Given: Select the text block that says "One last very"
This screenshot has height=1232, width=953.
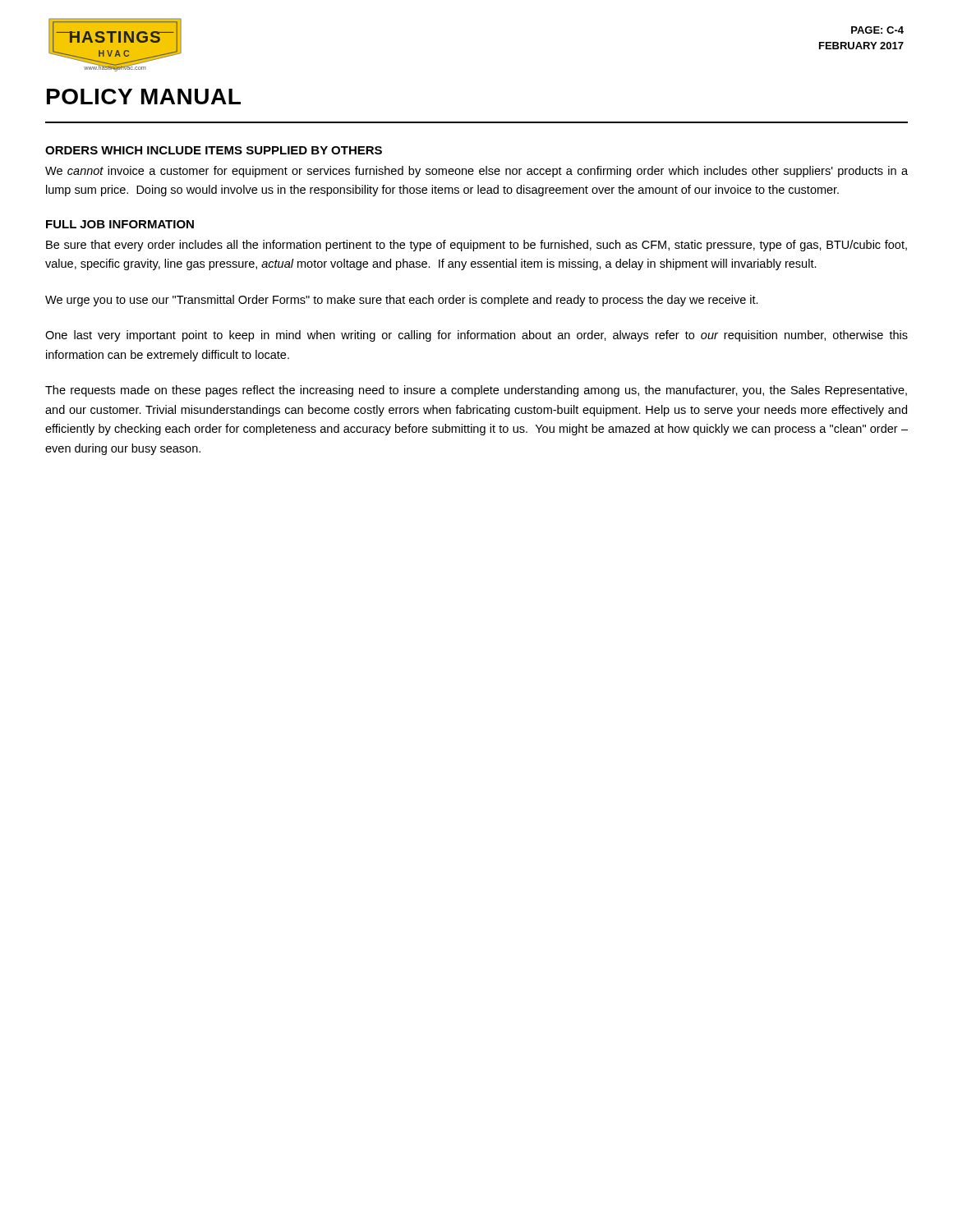Looking at the screenshot, I should point(476,345).
